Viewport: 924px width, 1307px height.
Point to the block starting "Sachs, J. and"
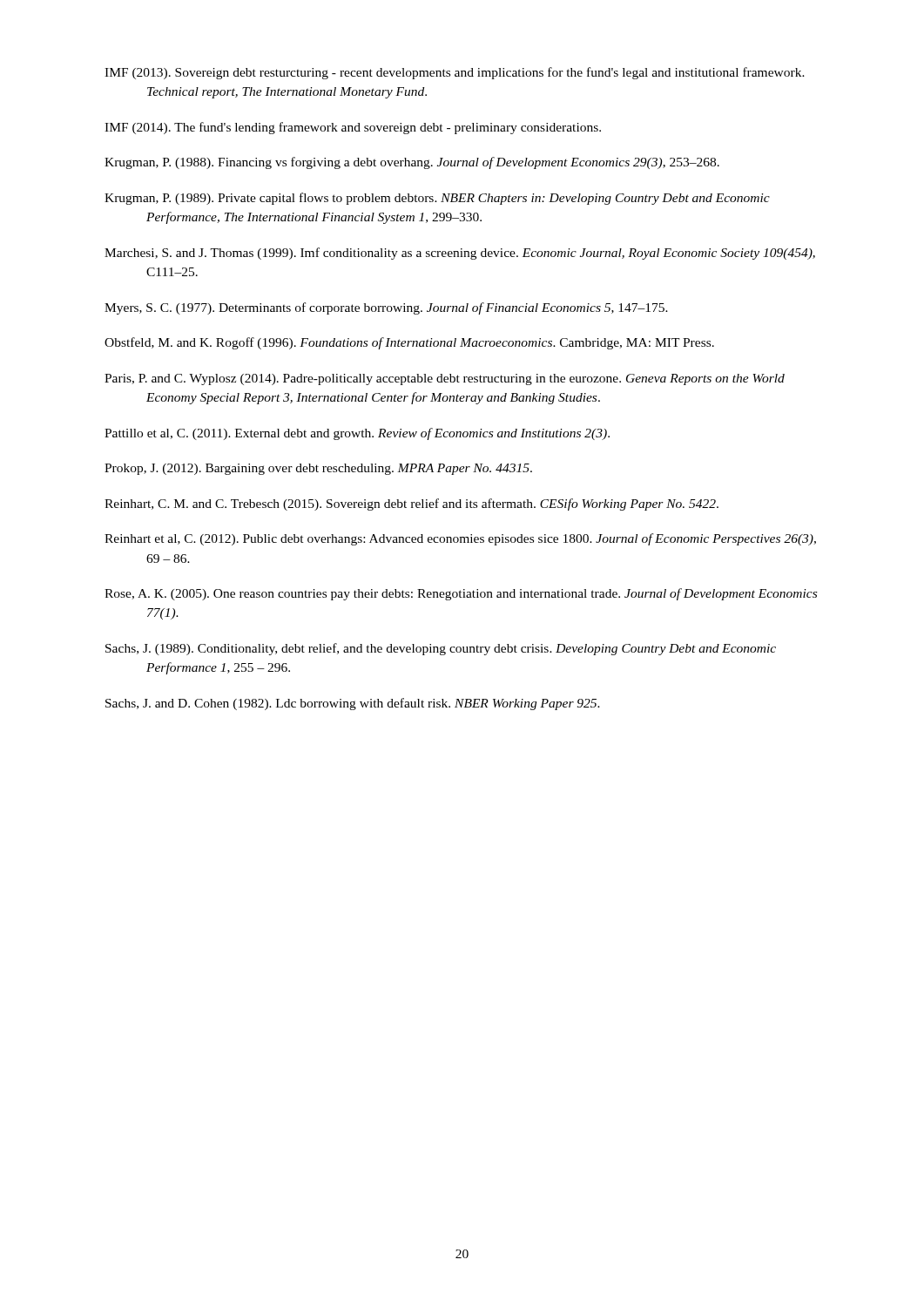coord(352,703)
